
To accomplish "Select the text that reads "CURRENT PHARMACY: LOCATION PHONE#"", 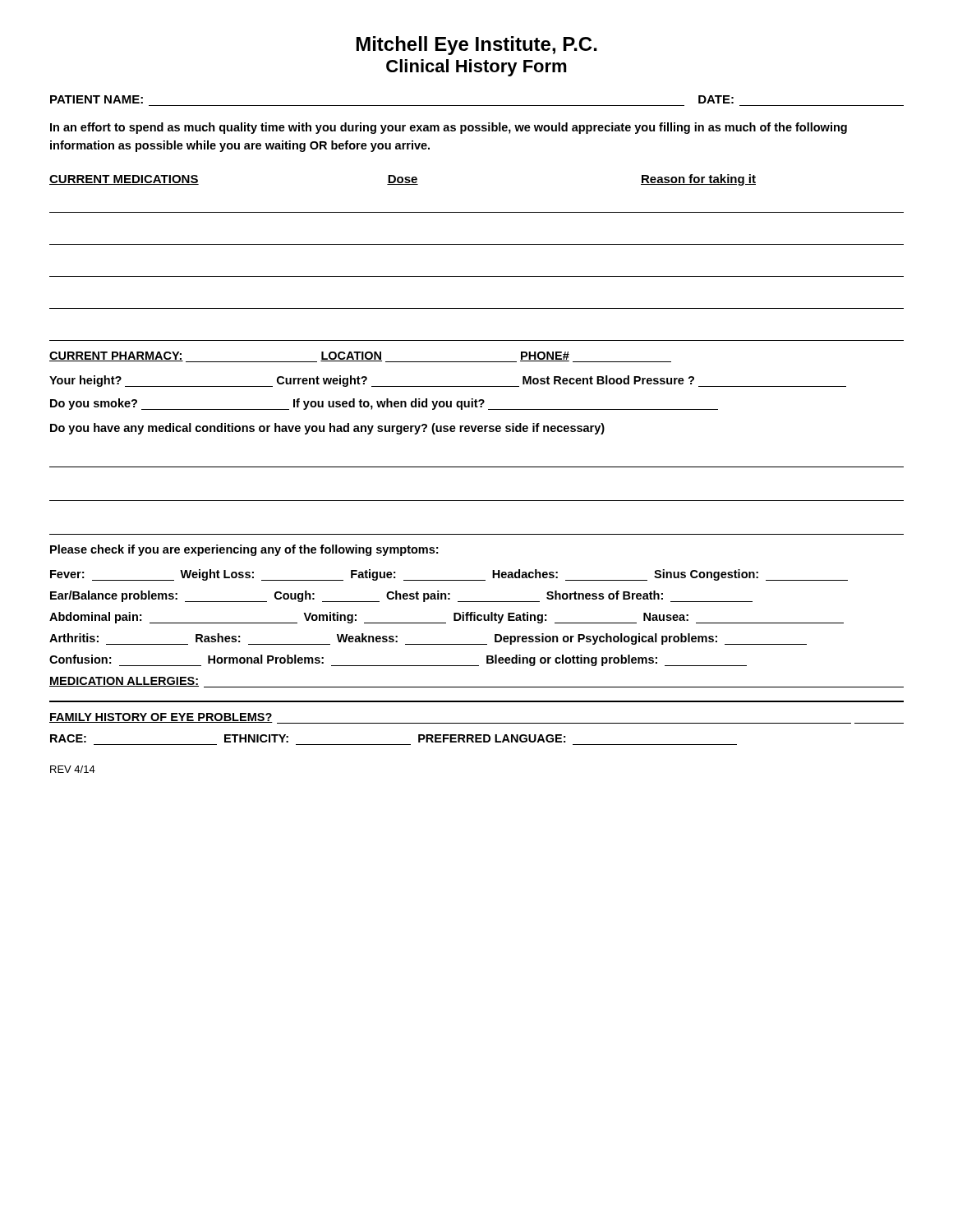I will (x=360, y=355).
